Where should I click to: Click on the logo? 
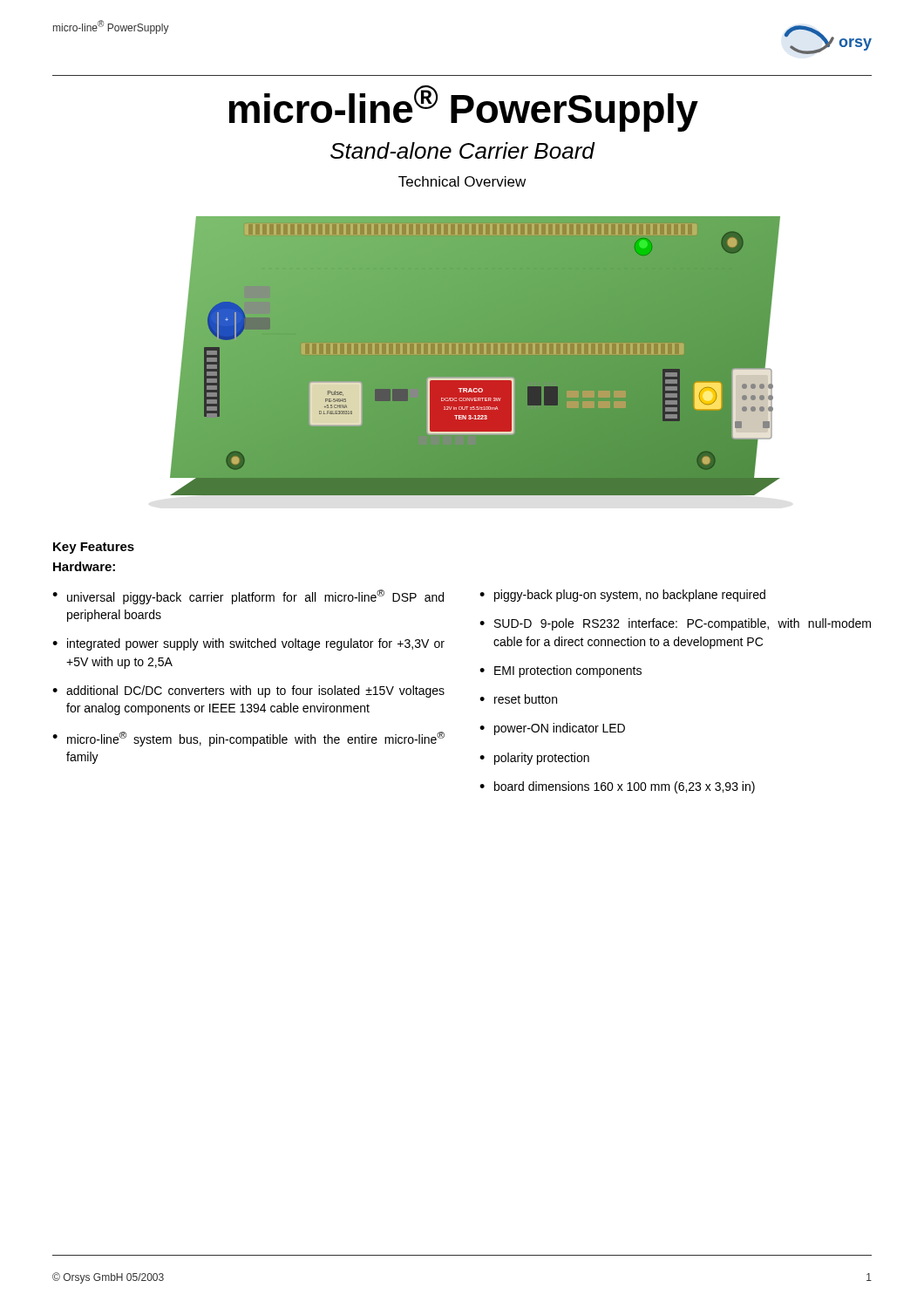click(824, 41)
